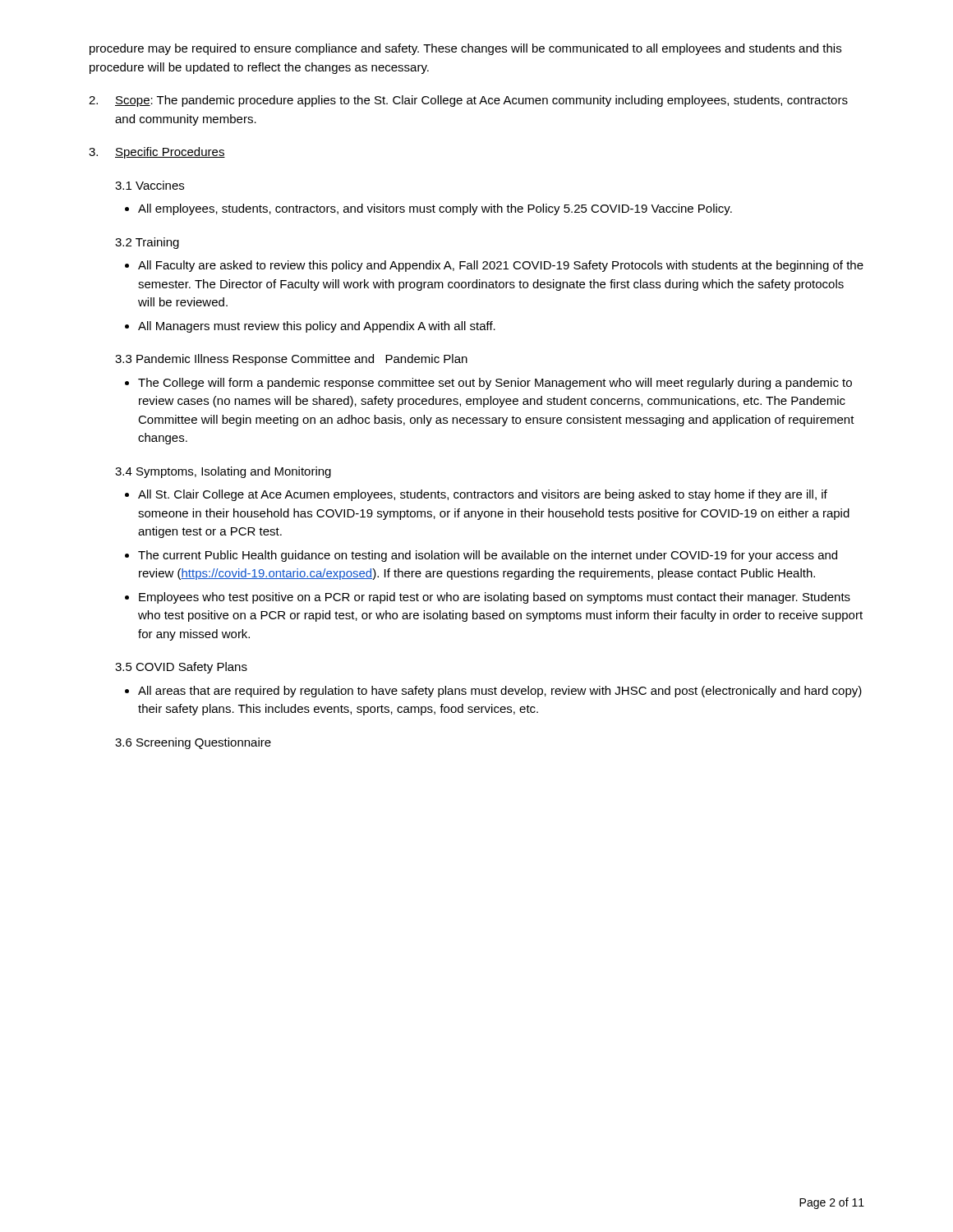Click on the list item that reads "All Faculty are asked"

tap(501, 283)
